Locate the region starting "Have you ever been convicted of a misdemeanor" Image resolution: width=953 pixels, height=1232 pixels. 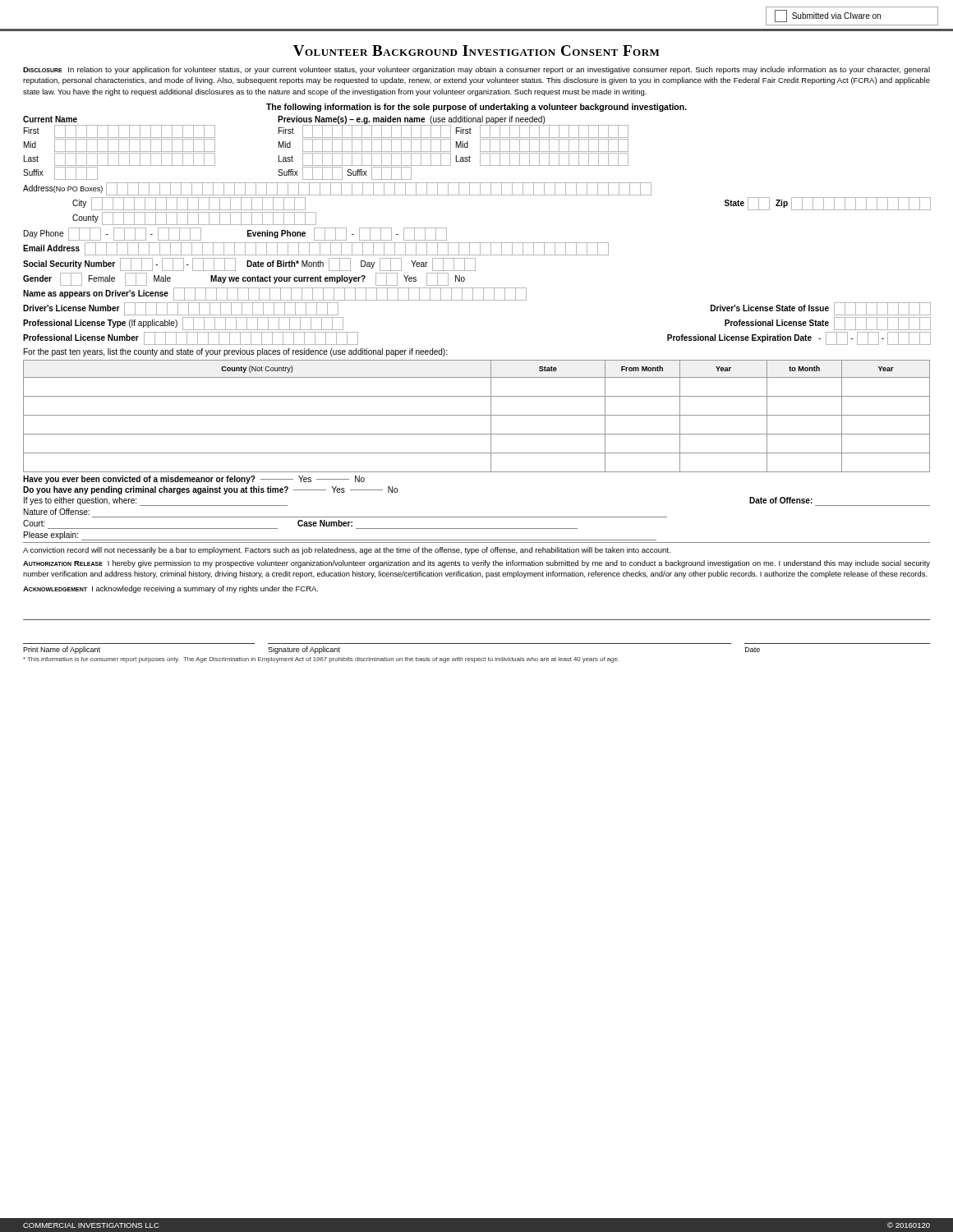click(x=194, y=479)
